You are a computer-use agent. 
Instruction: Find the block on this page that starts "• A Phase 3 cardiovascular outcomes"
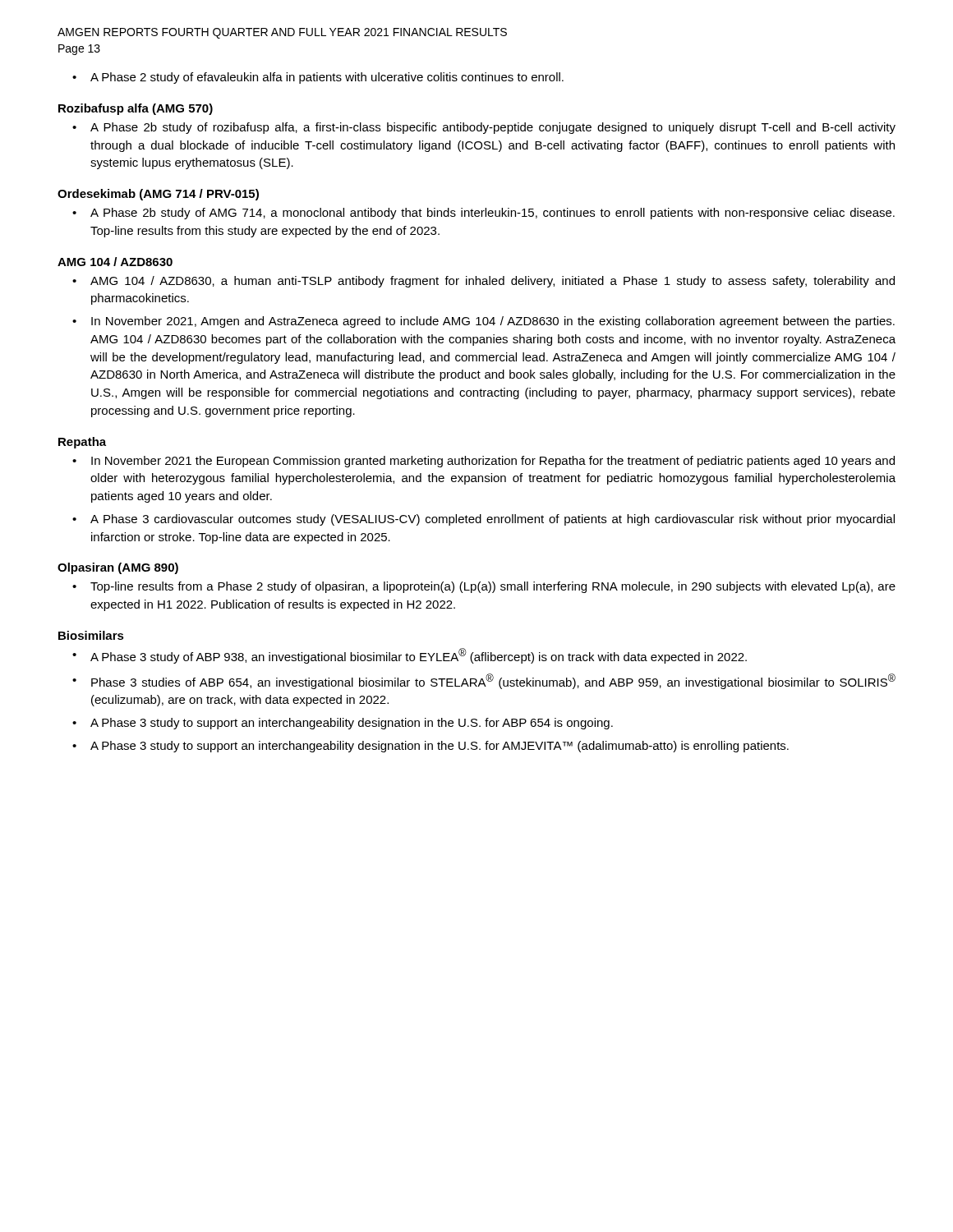click(x=484, y=528)
